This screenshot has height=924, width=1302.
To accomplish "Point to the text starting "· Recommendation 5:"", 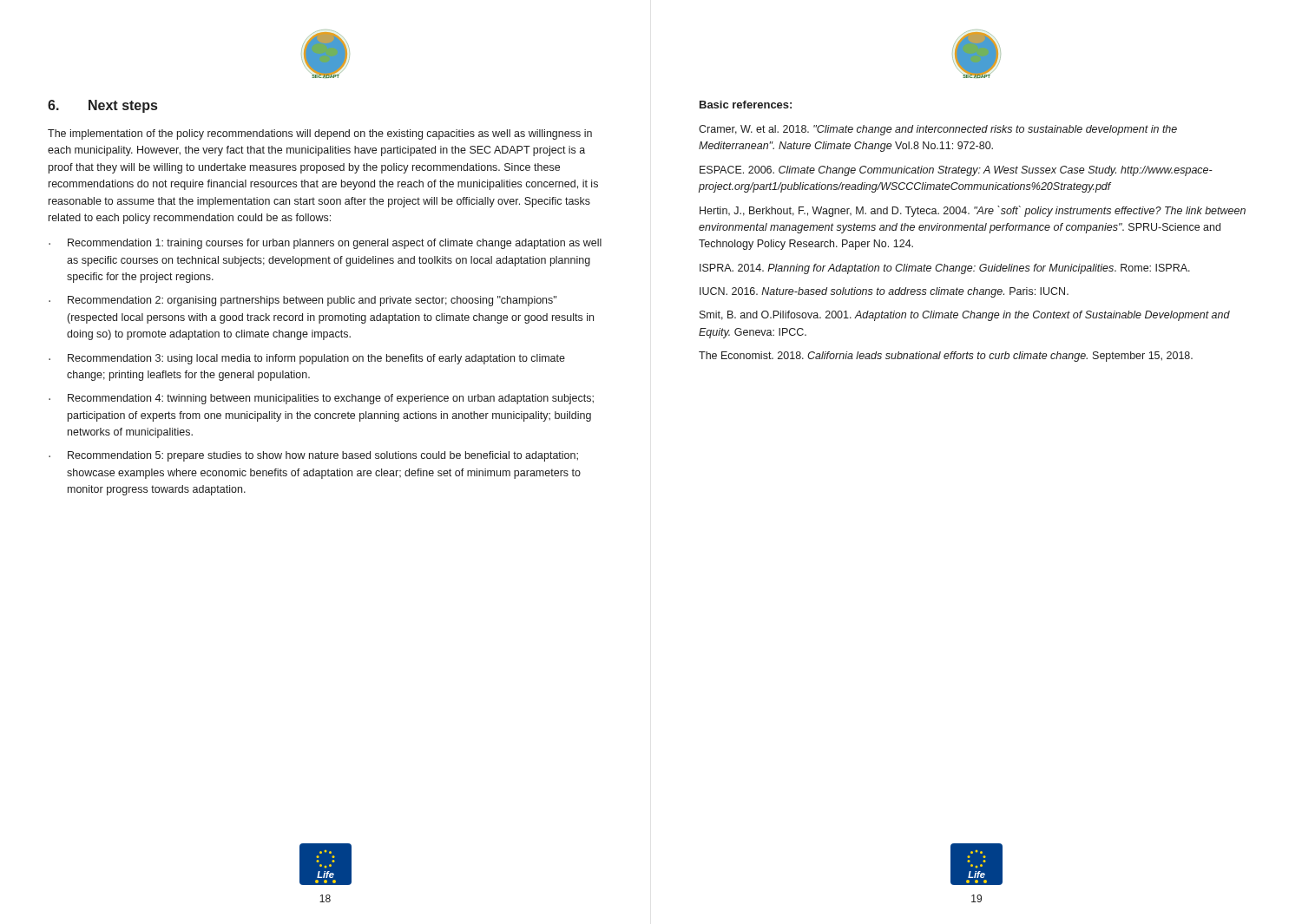I will 325,473.
